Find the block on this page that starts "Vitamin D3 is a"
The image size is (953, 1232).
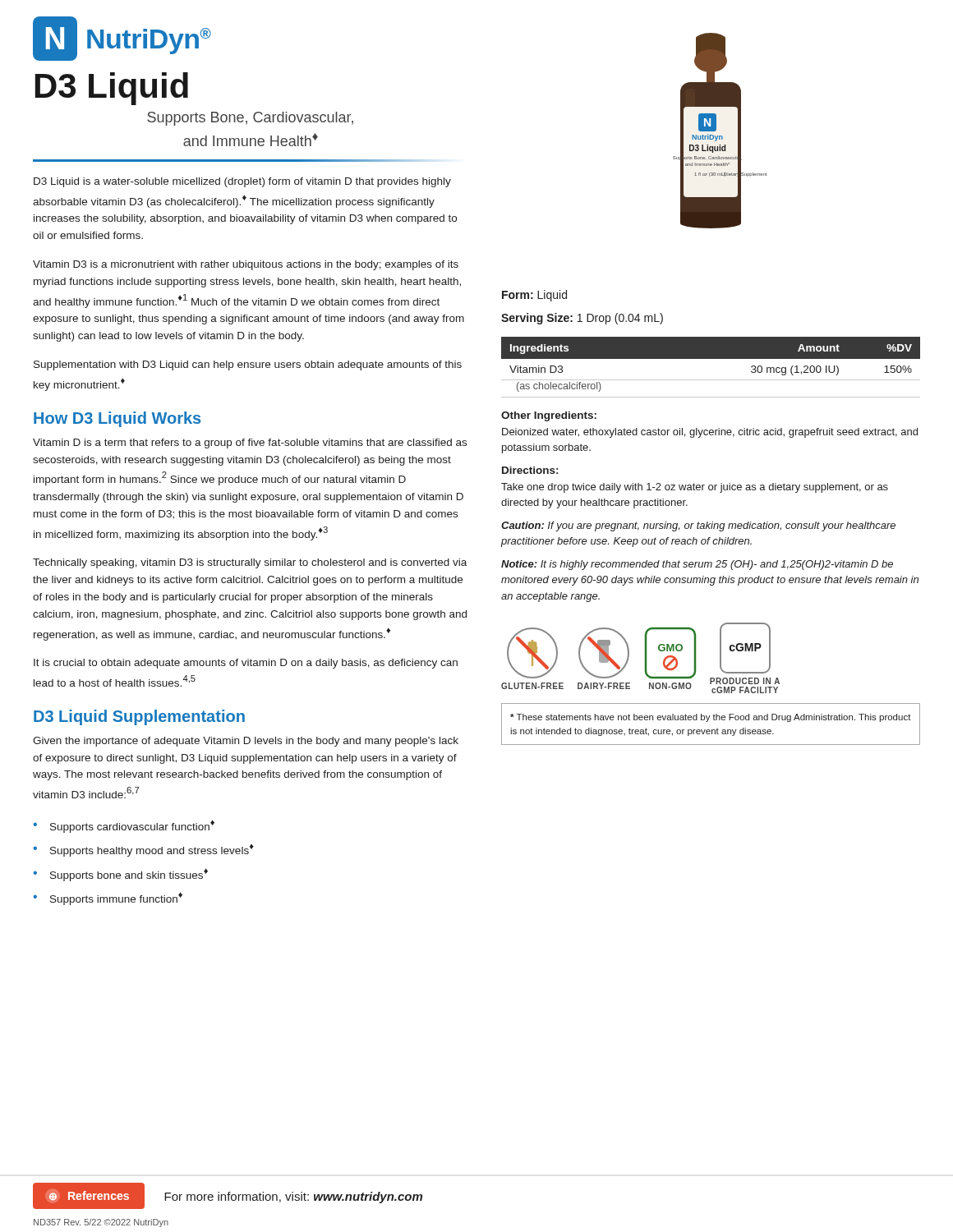249,300
